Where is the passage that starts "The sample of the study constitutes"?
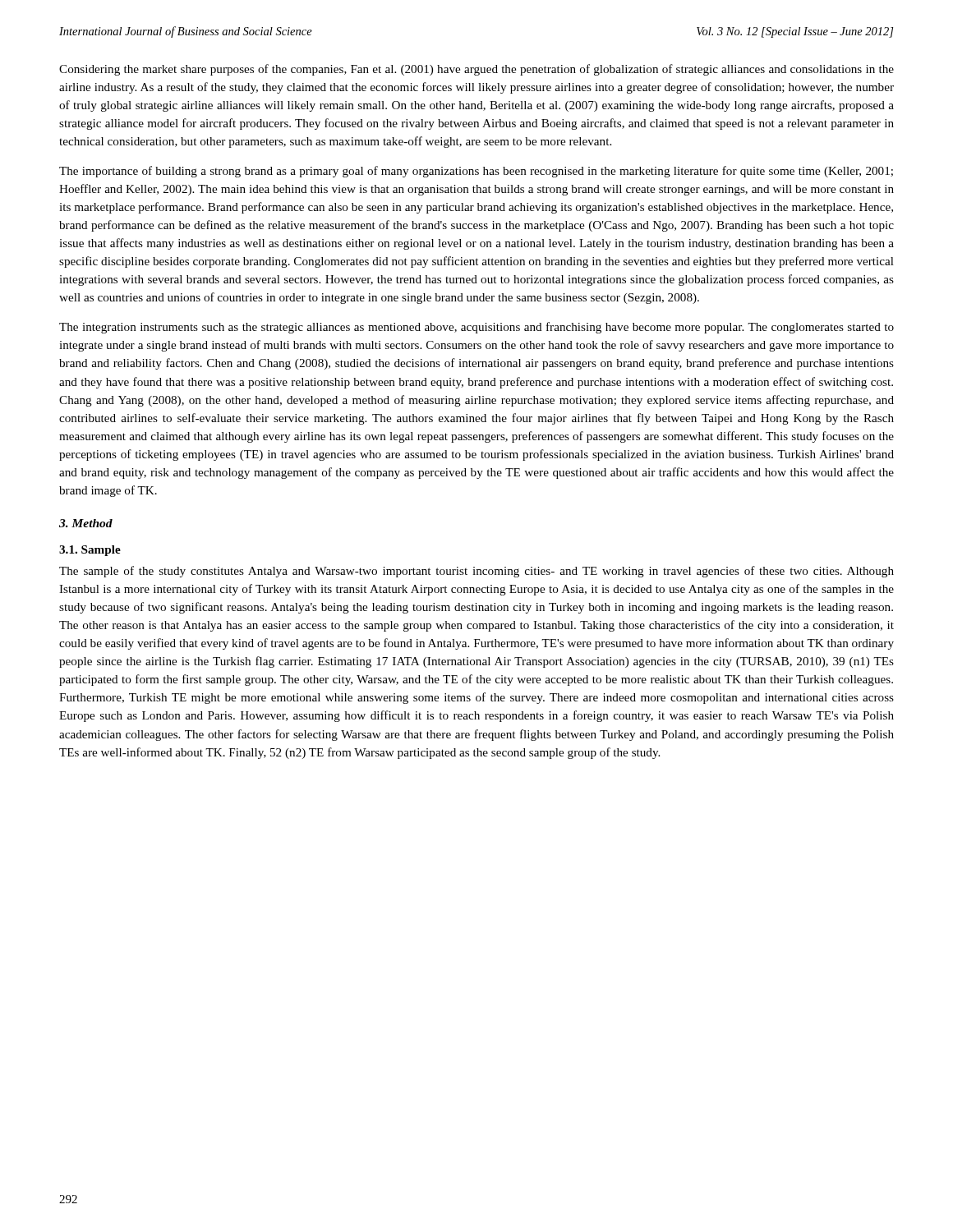This screenshot has height=1232, width=953. [476, 661]
